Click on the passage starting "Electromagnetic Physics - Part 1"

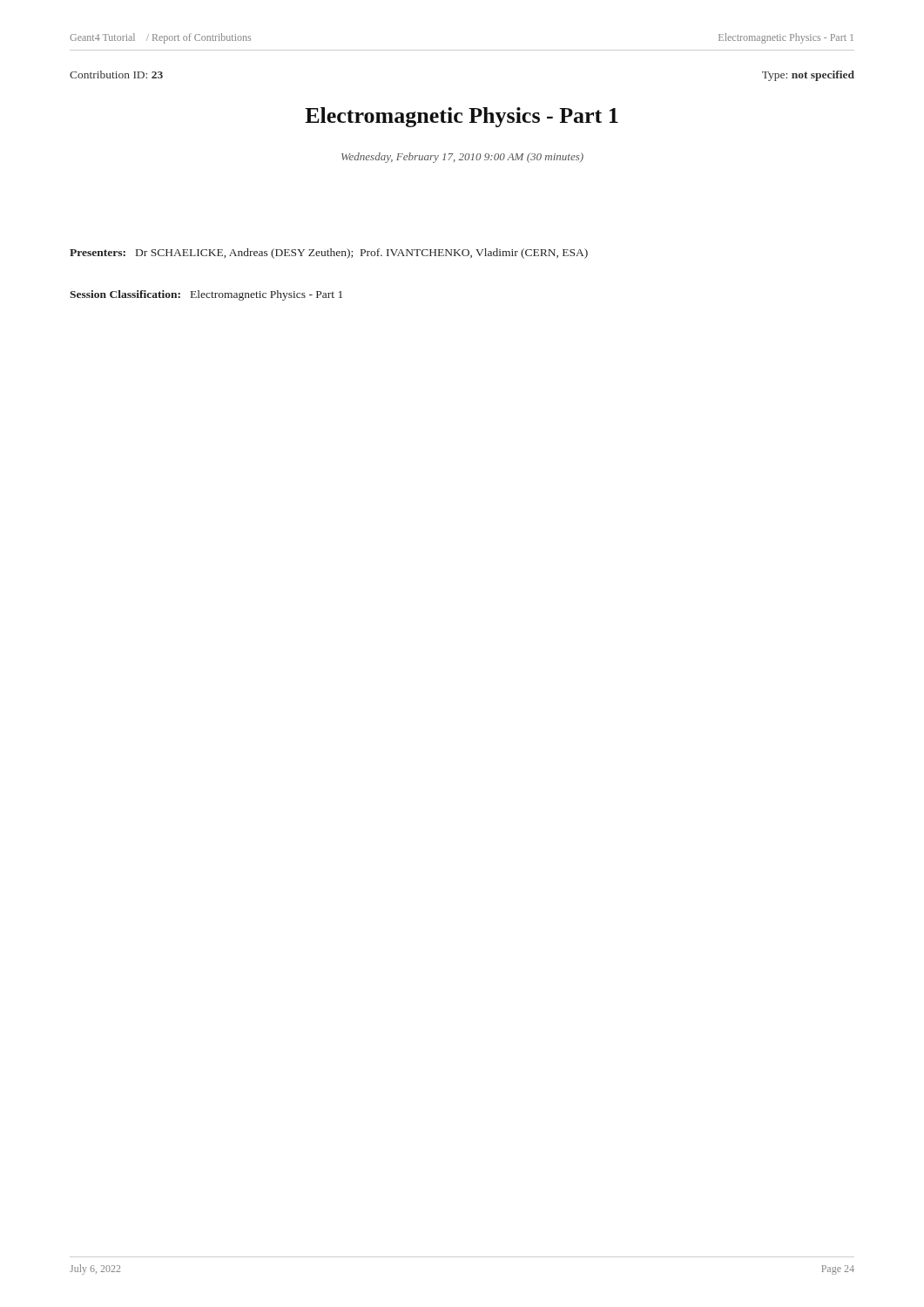pyautogui.click(x=462, y=116)
